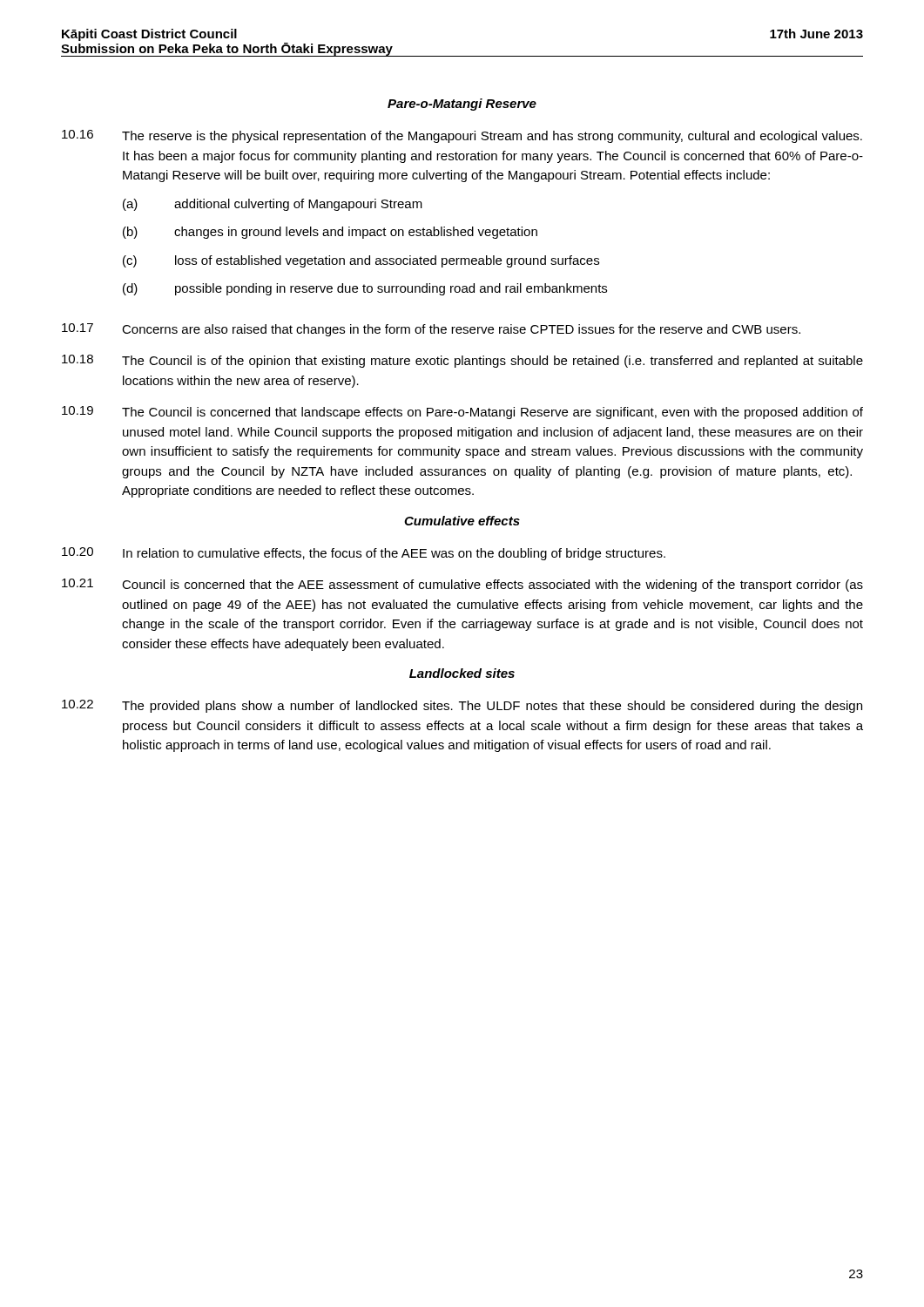The height and width of the screenshot is (1307, 924).
Task: Point to the element starting "17 Concerns are also raised"
Action: click(x=462, y=329)
